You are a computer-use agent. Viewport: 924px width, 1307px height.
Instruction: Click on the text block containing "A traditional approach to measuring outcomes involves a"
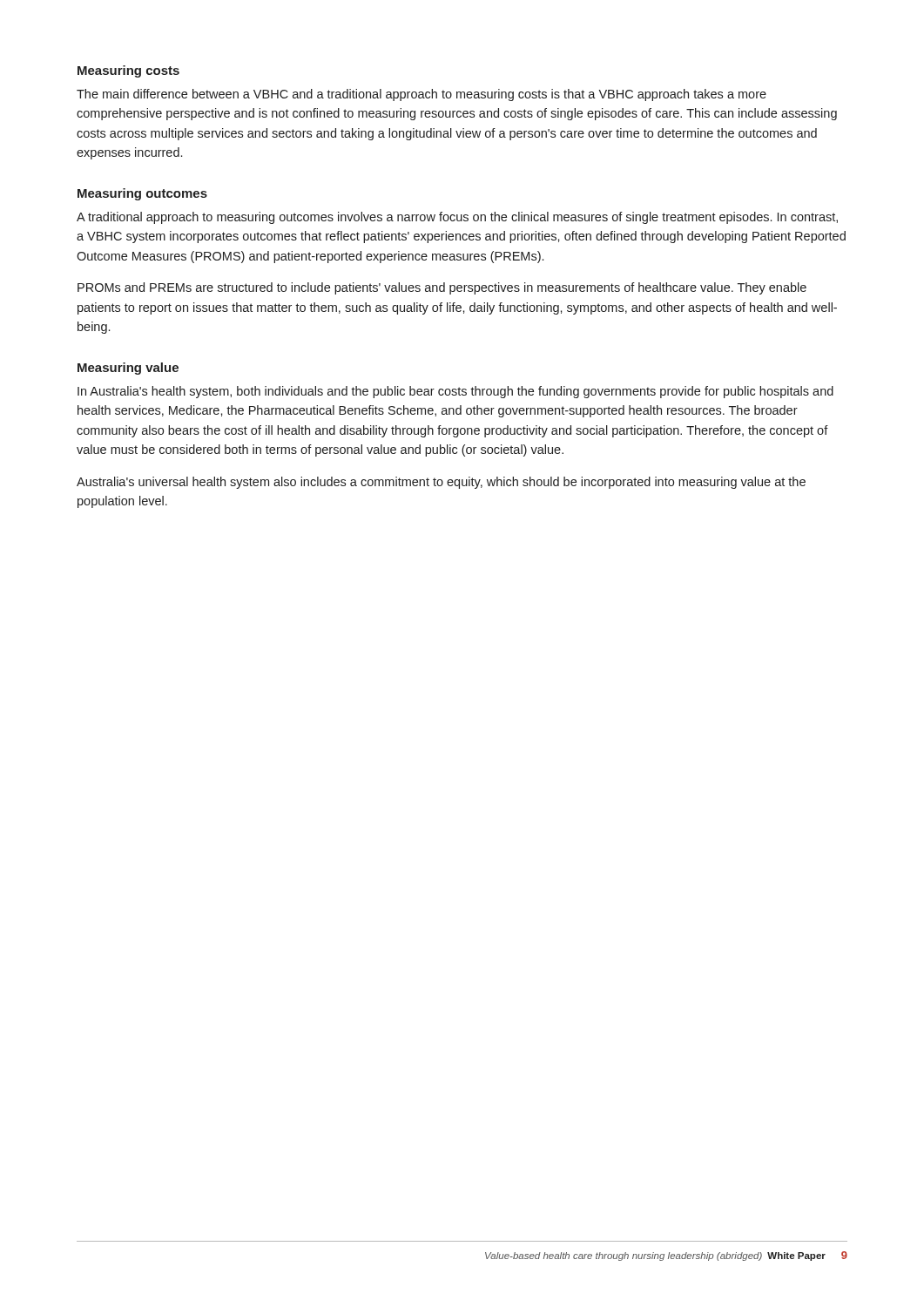461,236
